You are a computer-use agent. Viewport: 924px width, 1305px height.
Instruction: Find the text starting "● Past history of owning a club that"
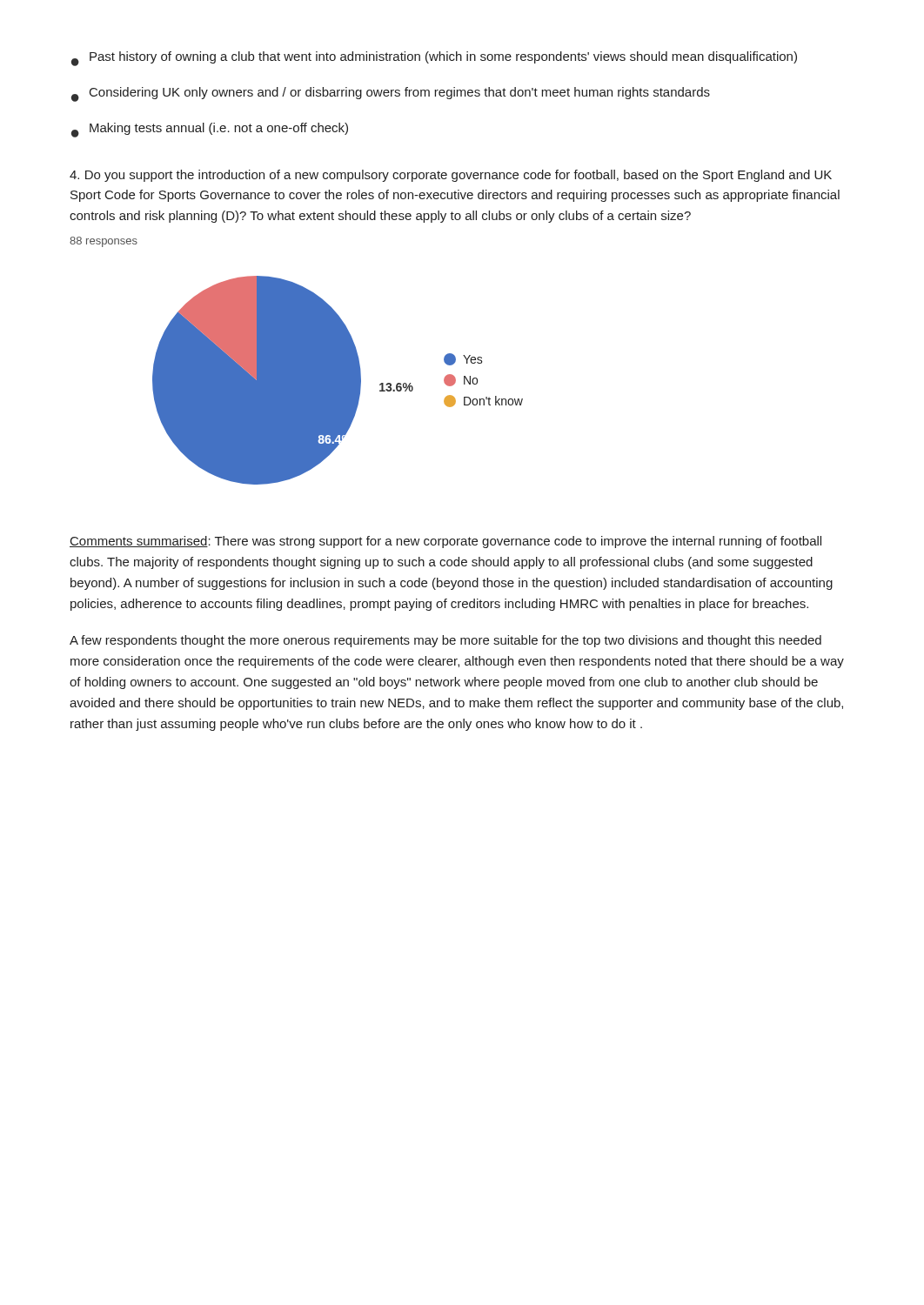(462, 60)
